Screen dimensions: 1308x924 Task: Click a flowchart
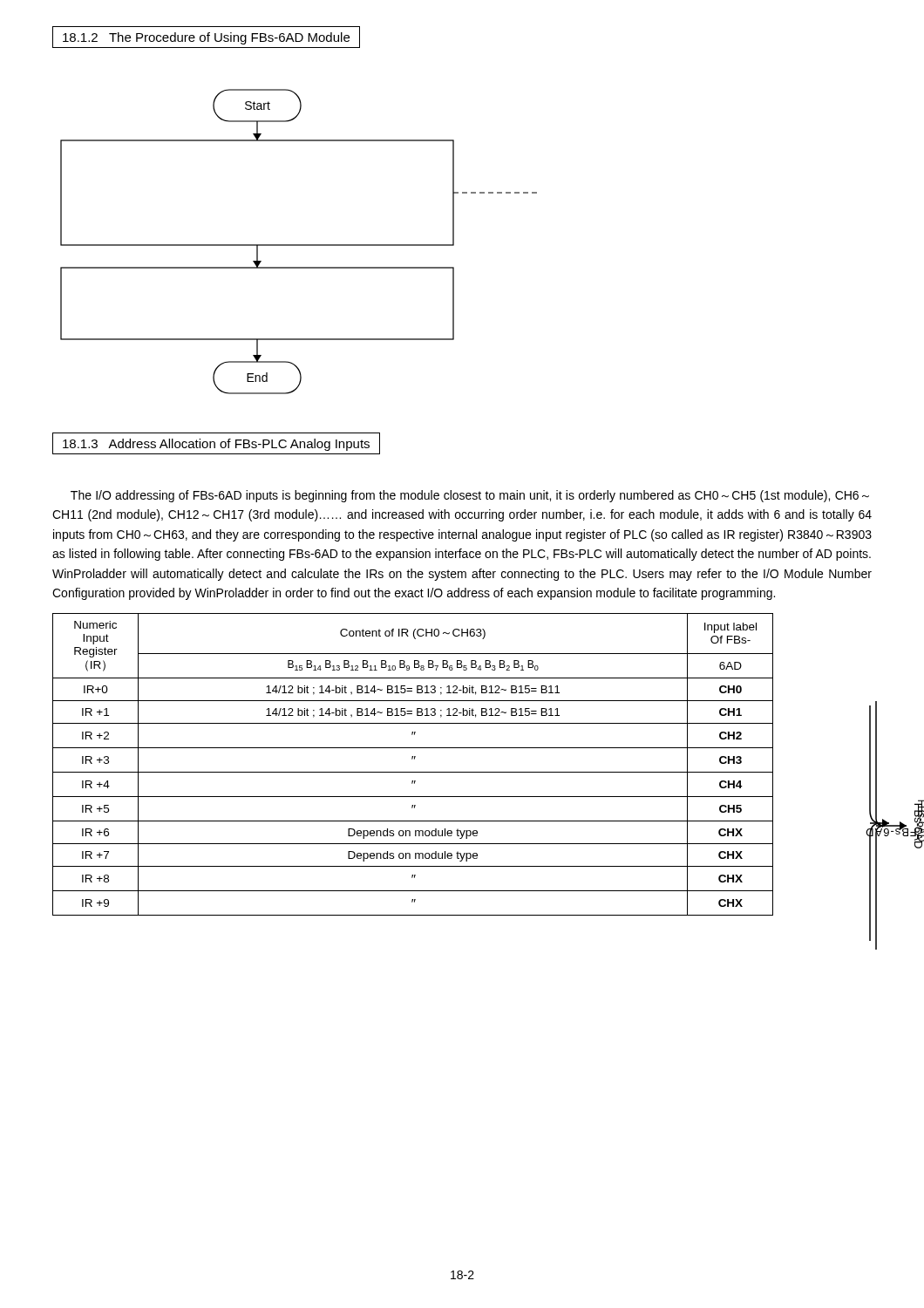[462, 253]
